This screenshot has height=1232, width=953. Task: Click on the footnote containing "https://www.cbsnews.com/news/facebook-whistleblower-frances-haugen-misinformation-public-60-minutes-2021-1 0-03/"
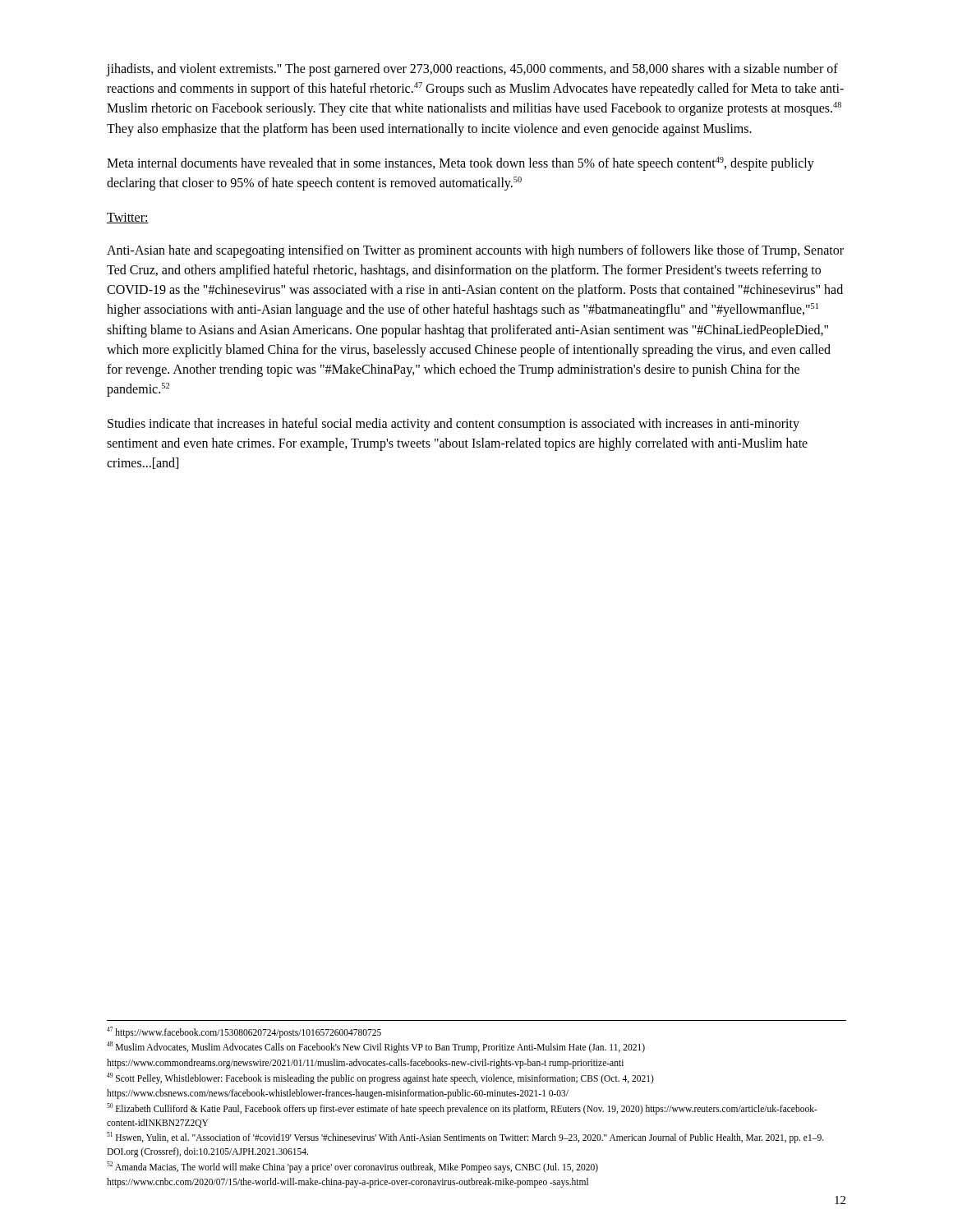[x=338, y=1093]
